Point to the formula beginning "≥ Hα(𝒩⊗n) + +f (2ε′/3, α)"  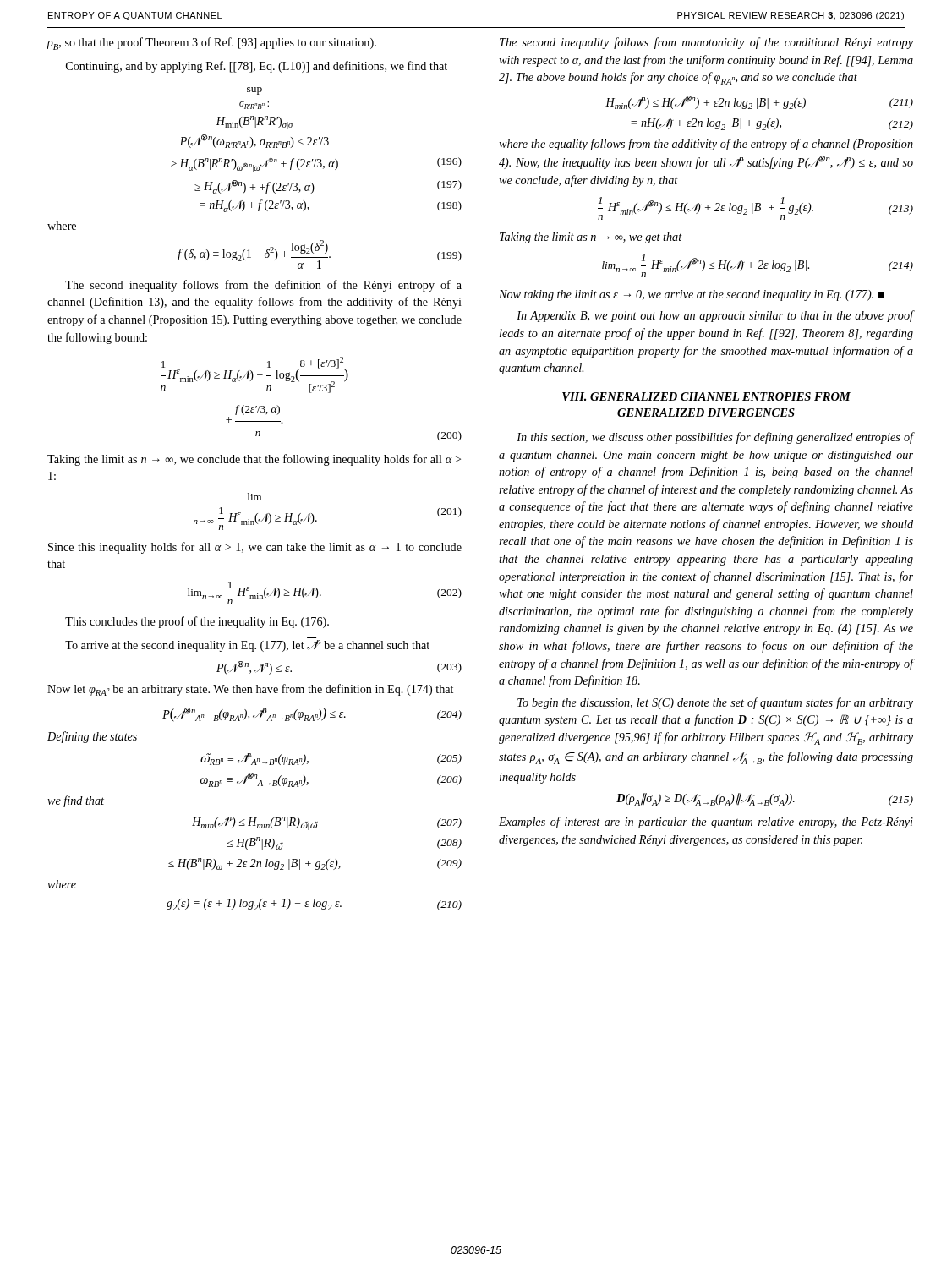[x=254, y=186]
